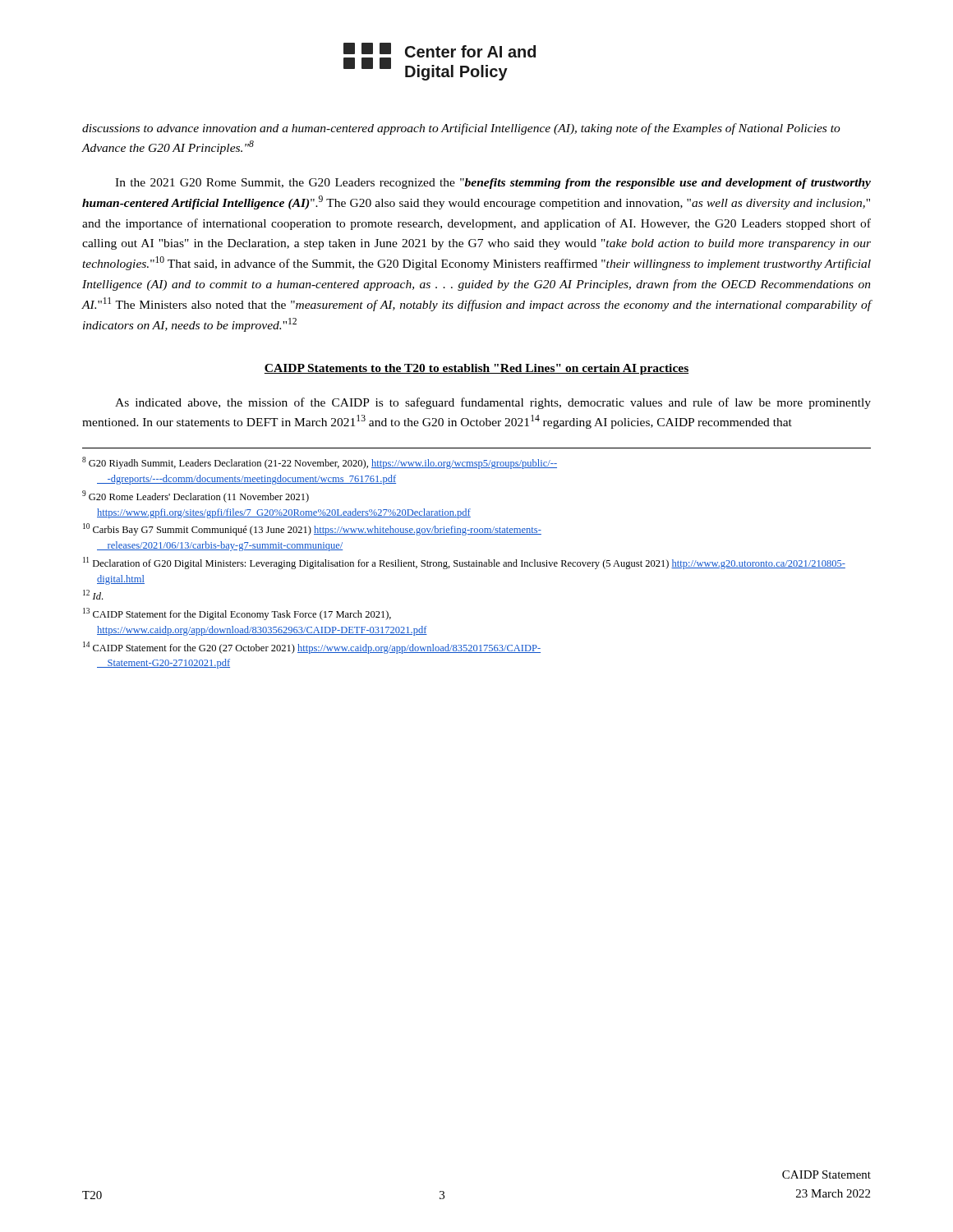Find the passage starting "14 CAIDP Statement for"
Image resolution: width=953 pixels, height=1232 pixels.
pos(311,654)
